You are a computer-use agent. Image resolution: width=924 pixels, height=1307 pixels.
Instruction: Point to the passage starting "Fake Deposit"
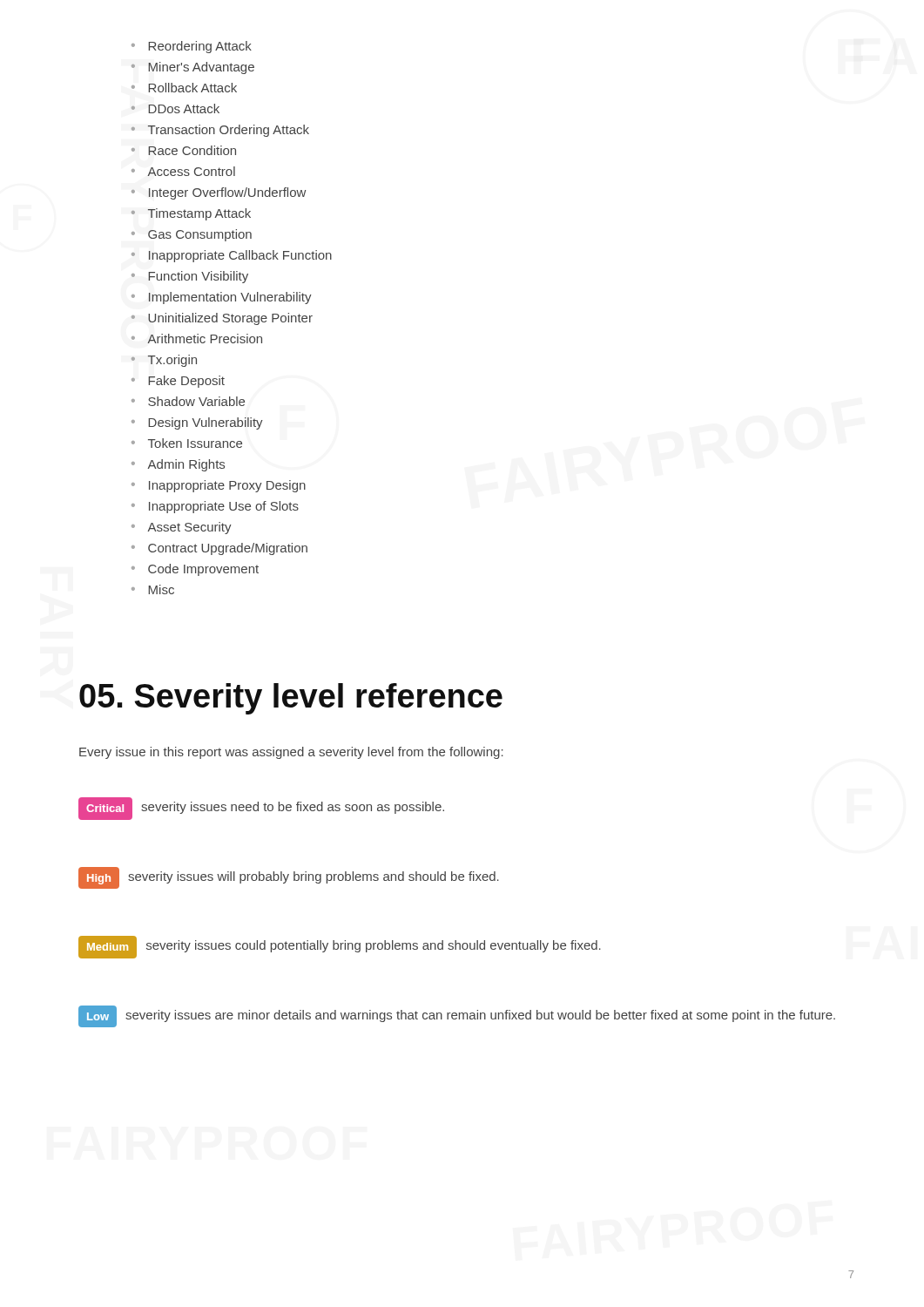[178, 382]
